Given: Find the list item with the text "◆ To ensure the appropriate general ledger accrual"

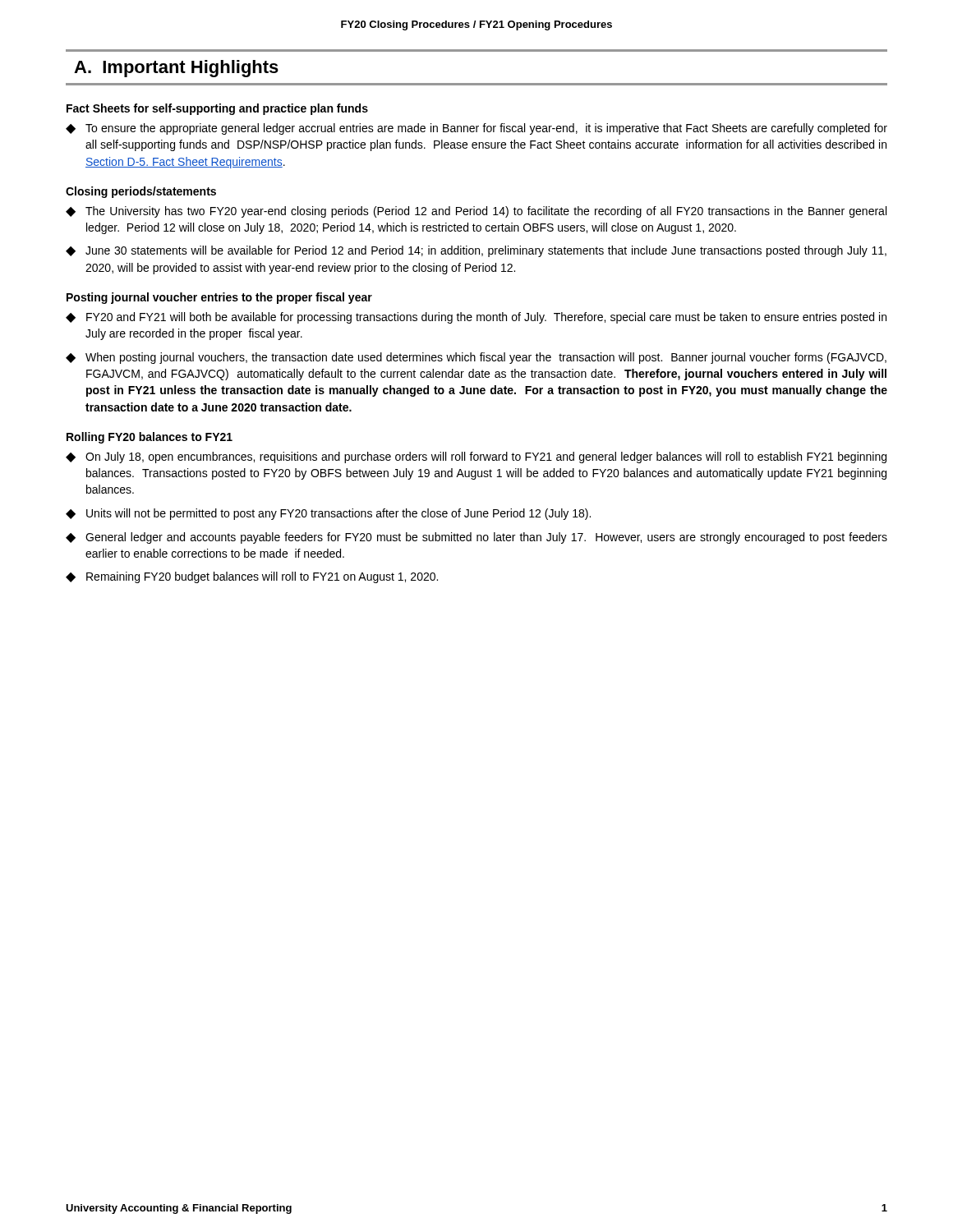Looking at the screenshot, I should tap(476, 145).
